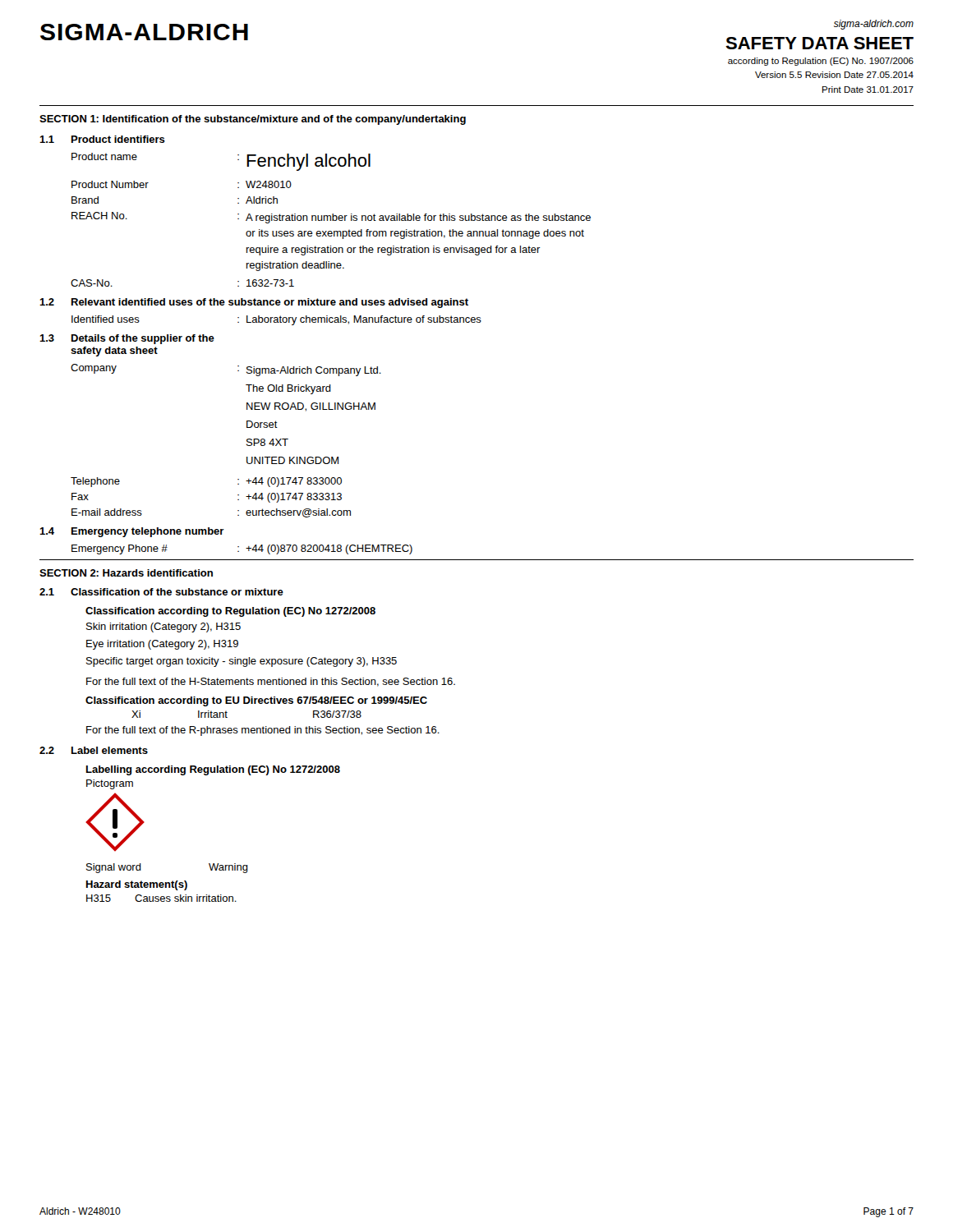Find the text block with the text "2 Relevant identified"
Viewport: 953px width, 1232px height.
pyautogui.click(x=476, y=309)
